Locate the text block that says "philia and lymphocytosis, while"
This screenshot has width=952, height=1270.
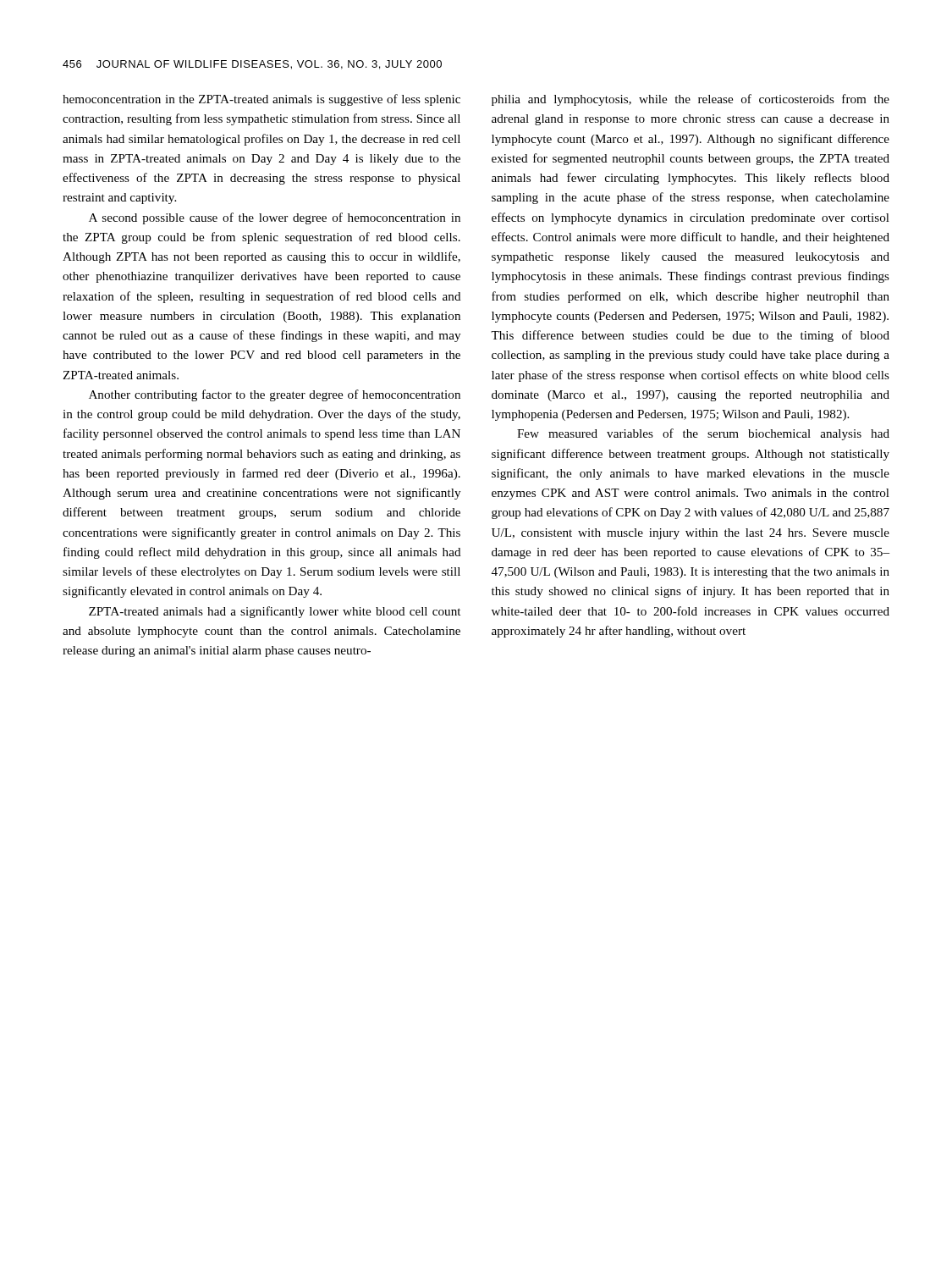(x=690, y=364)
